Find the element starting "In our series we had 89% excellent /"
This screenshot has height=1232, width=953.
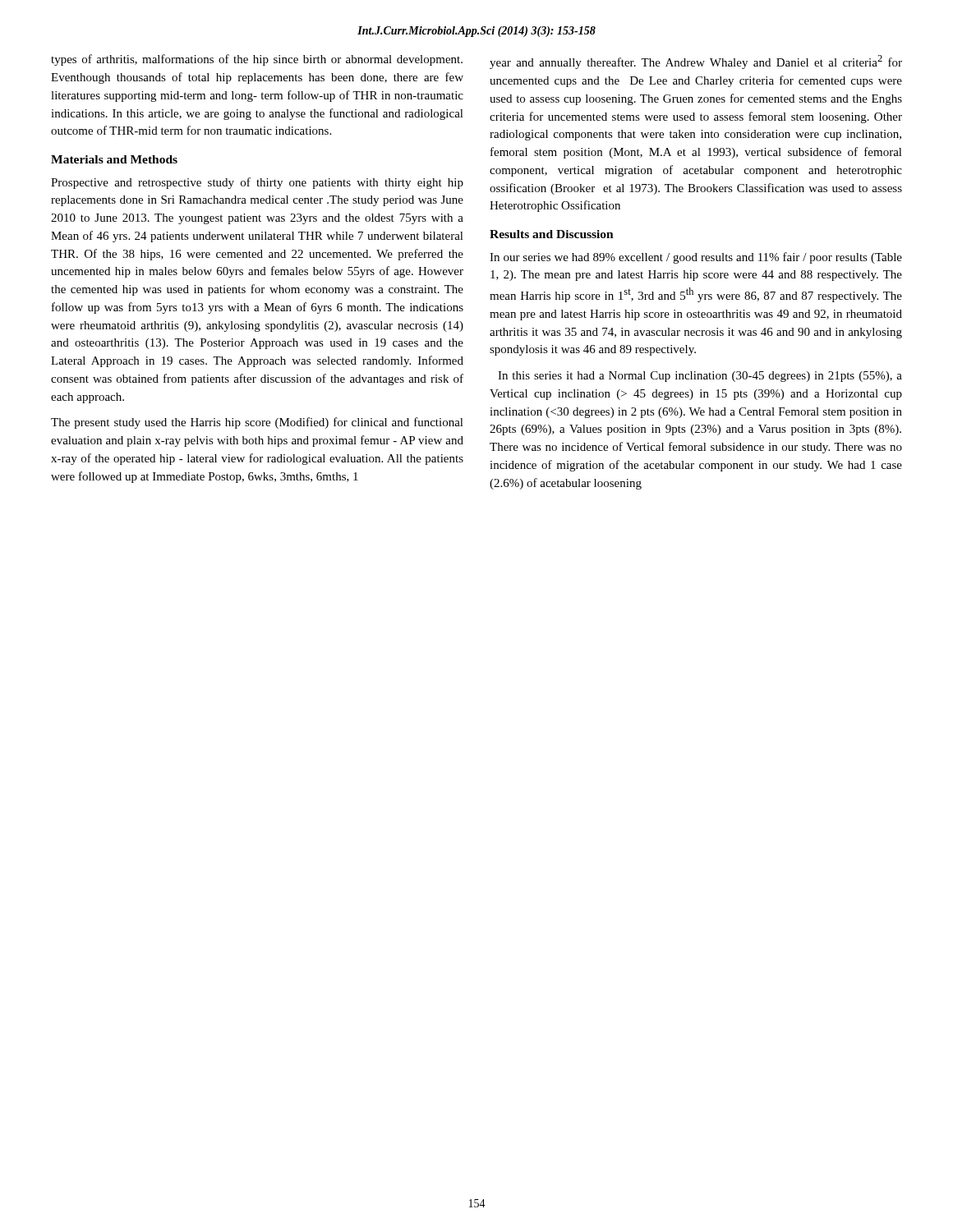(696, 304)
